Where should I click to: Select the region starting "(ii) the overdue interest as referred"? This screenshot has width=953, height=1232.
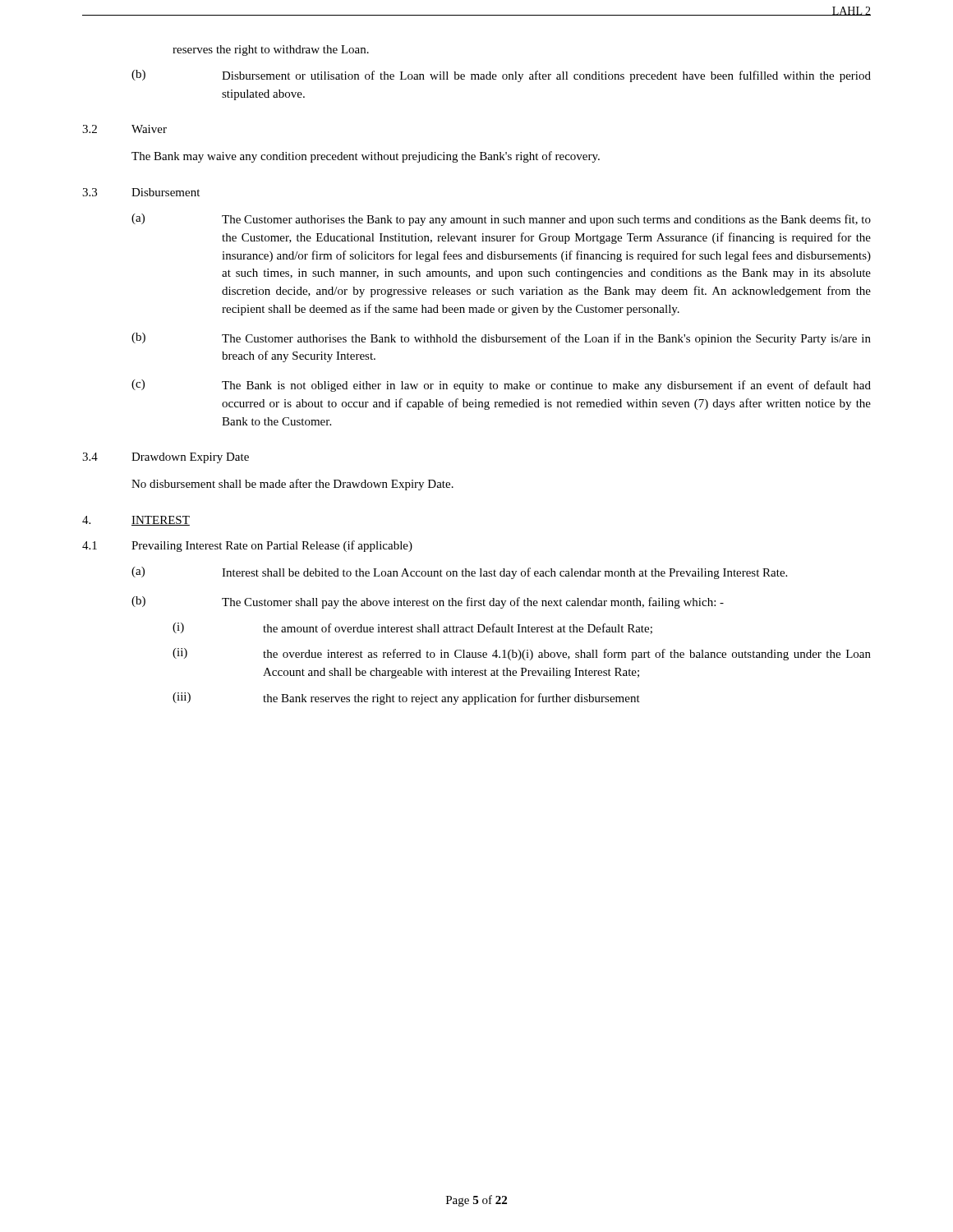point(476,664)
